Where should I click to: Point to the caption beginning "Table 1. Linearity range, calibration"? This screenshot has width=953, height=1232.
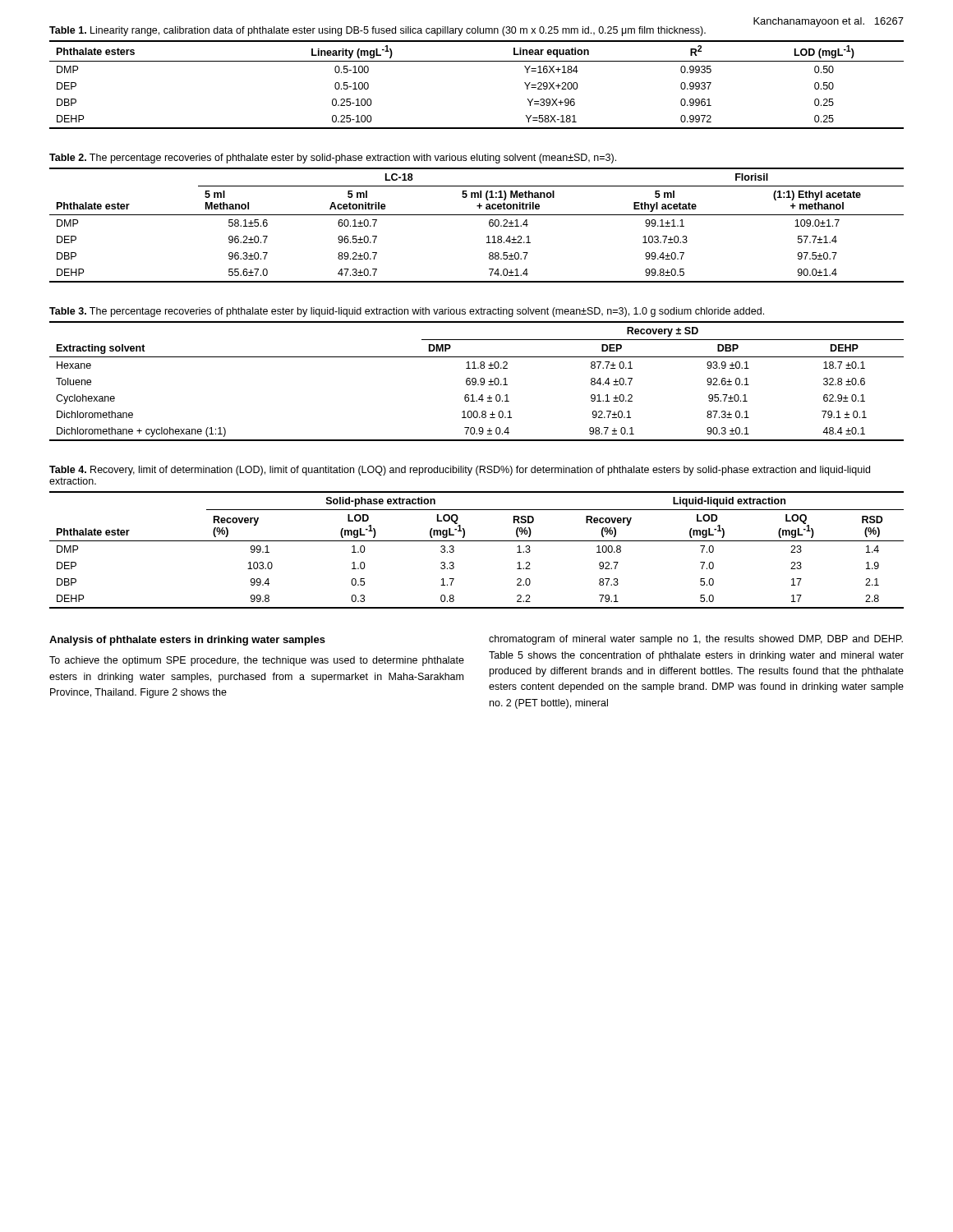[378, 30]
